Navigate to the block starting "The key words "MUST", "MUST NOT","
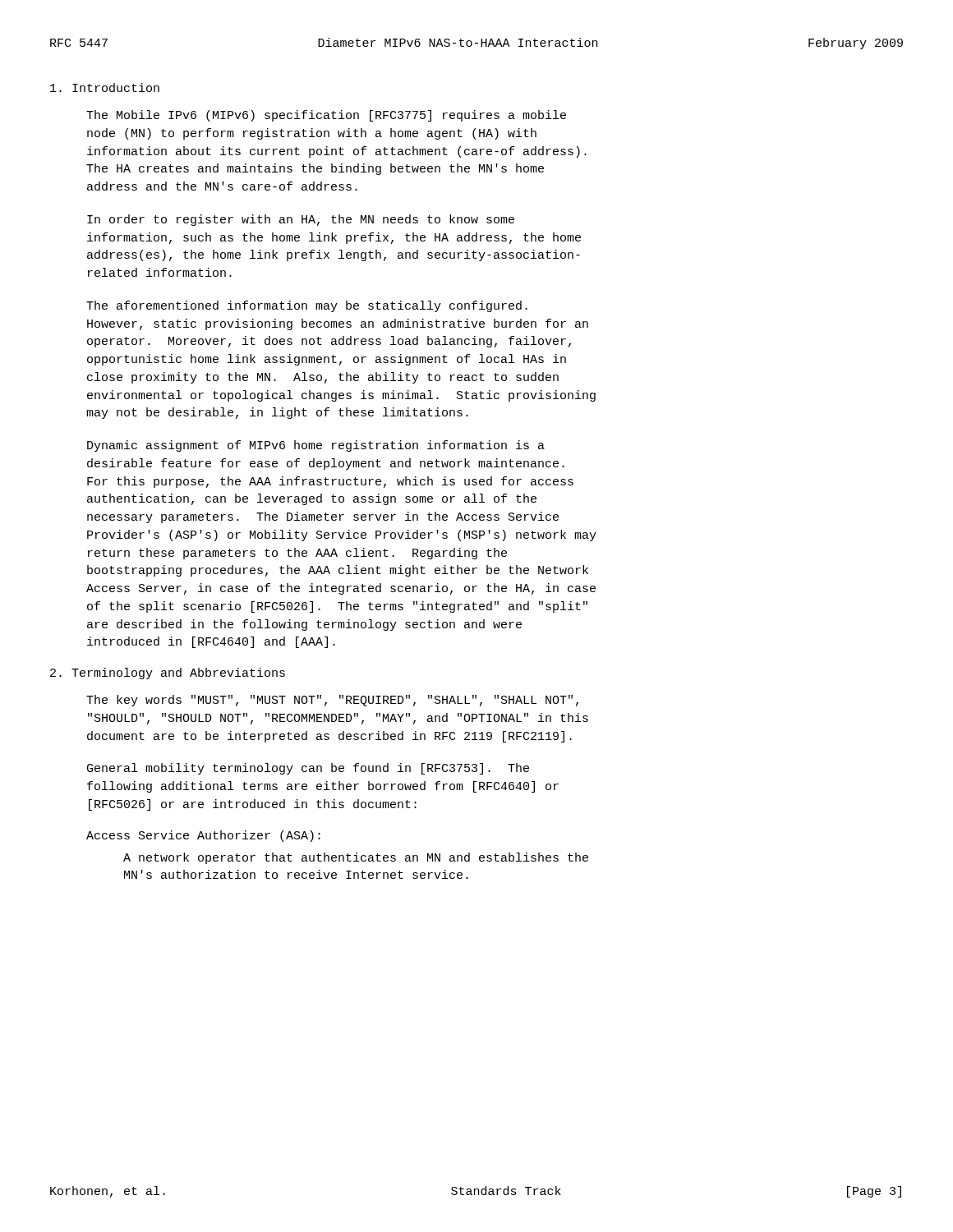The width and height of the screenshot is (953, 1232). point(338,719)
